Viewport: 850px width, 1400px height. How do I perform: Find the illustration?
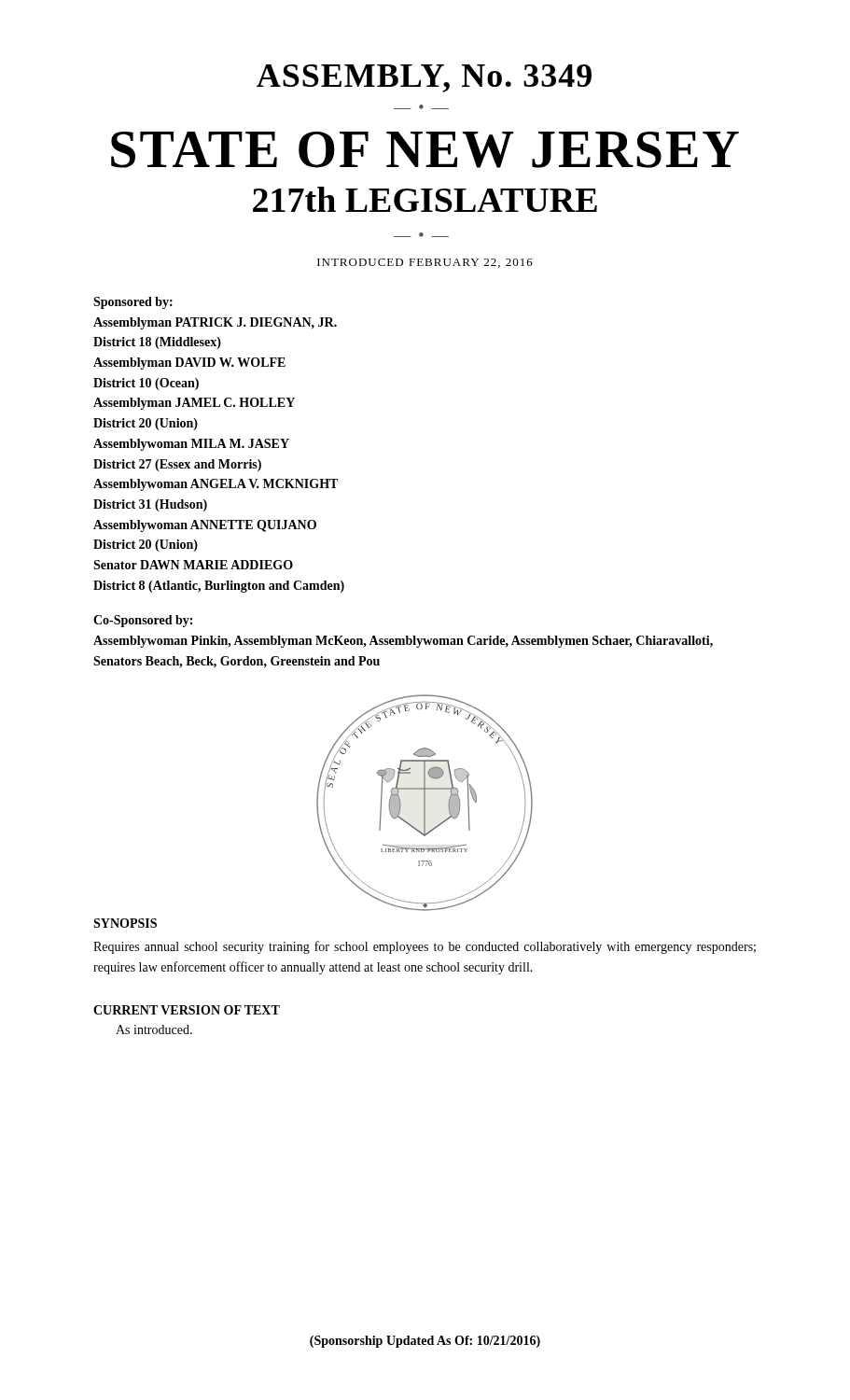(425, 803)
